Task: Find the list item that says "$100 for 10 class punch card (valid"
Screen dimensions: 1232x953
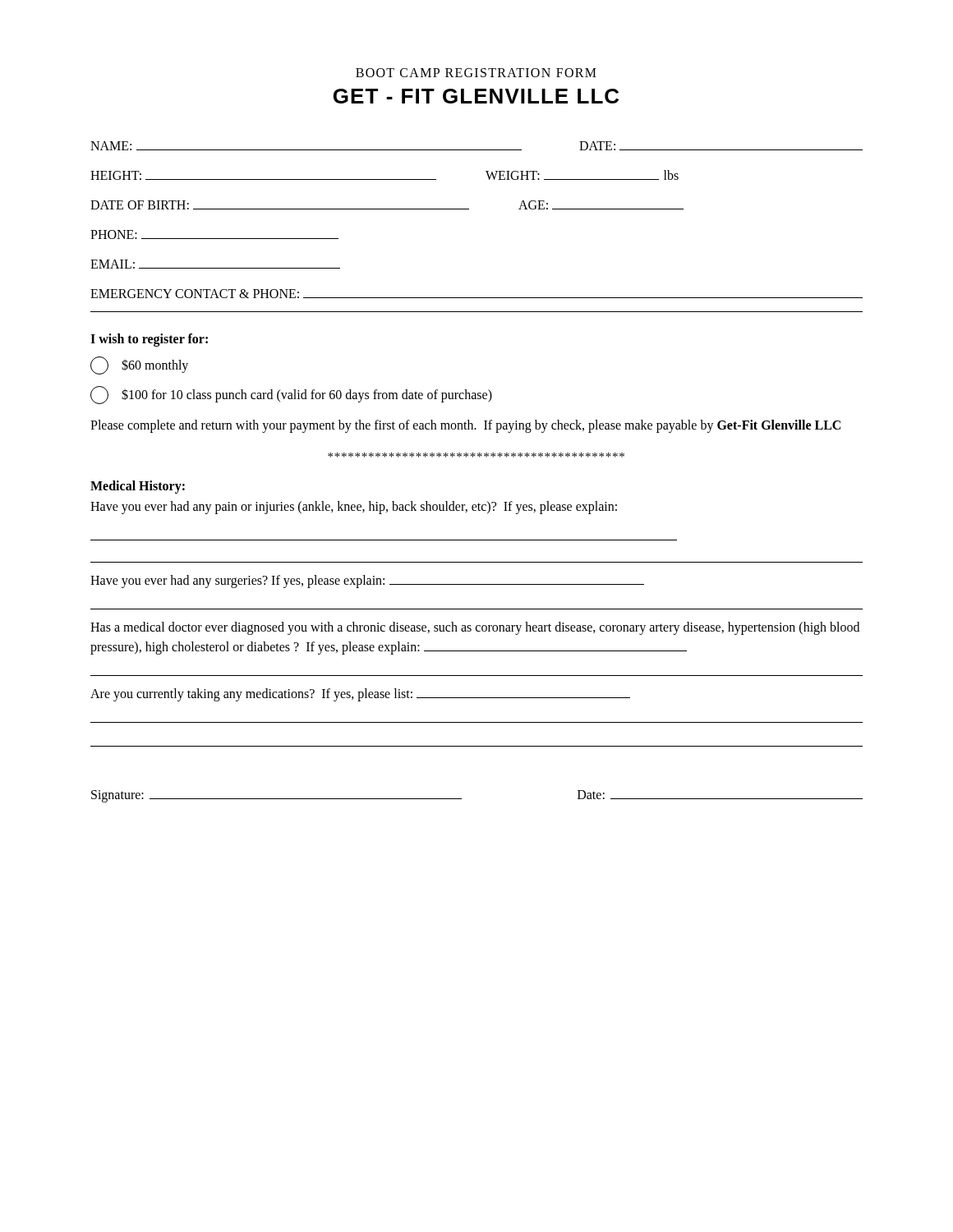Action: pos(291,395)
